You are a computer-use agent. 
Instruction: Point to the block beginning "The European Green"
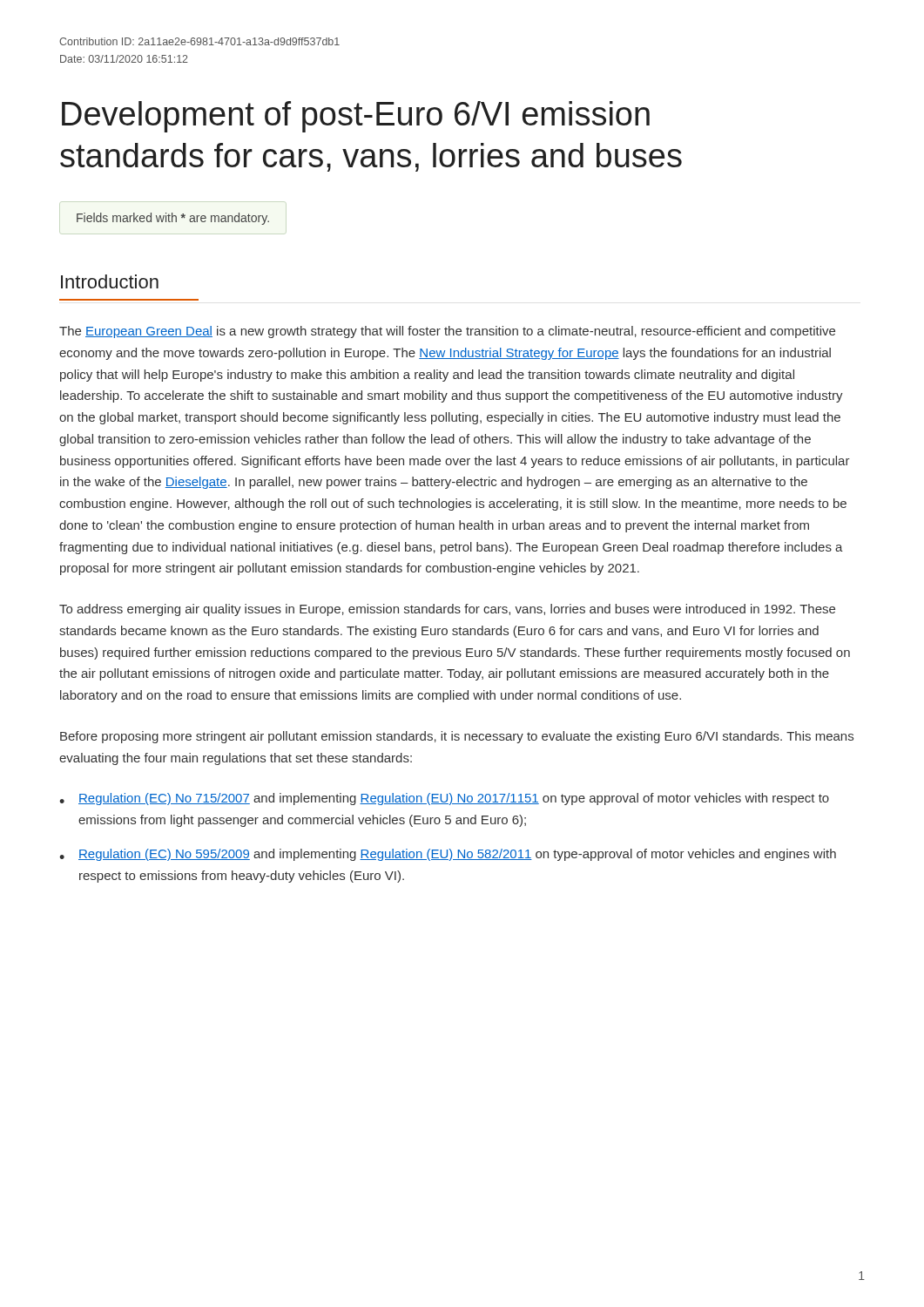(x=454, y=449)
